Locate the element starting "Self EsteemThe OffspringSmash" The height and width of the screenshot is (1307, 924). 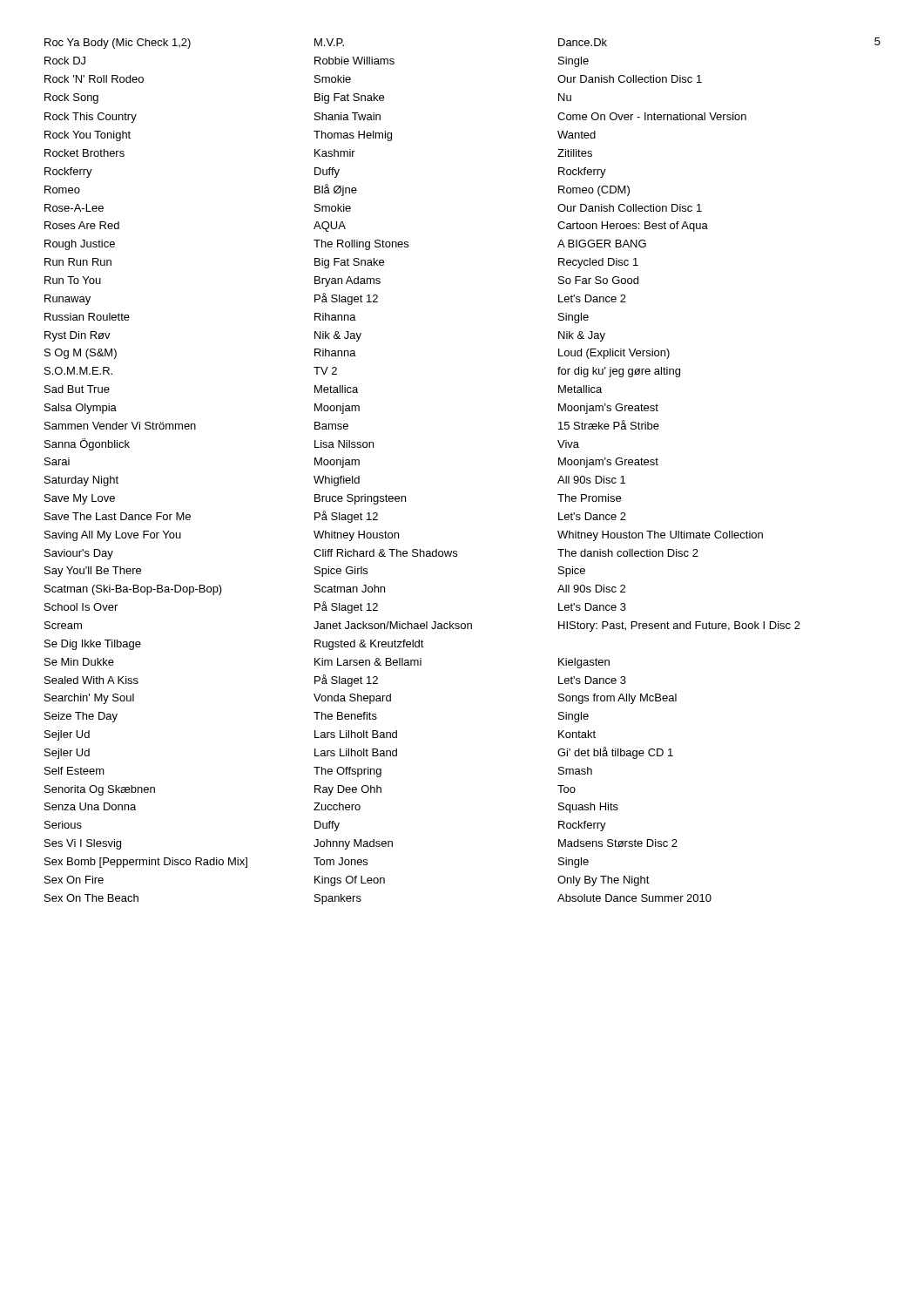318,772
